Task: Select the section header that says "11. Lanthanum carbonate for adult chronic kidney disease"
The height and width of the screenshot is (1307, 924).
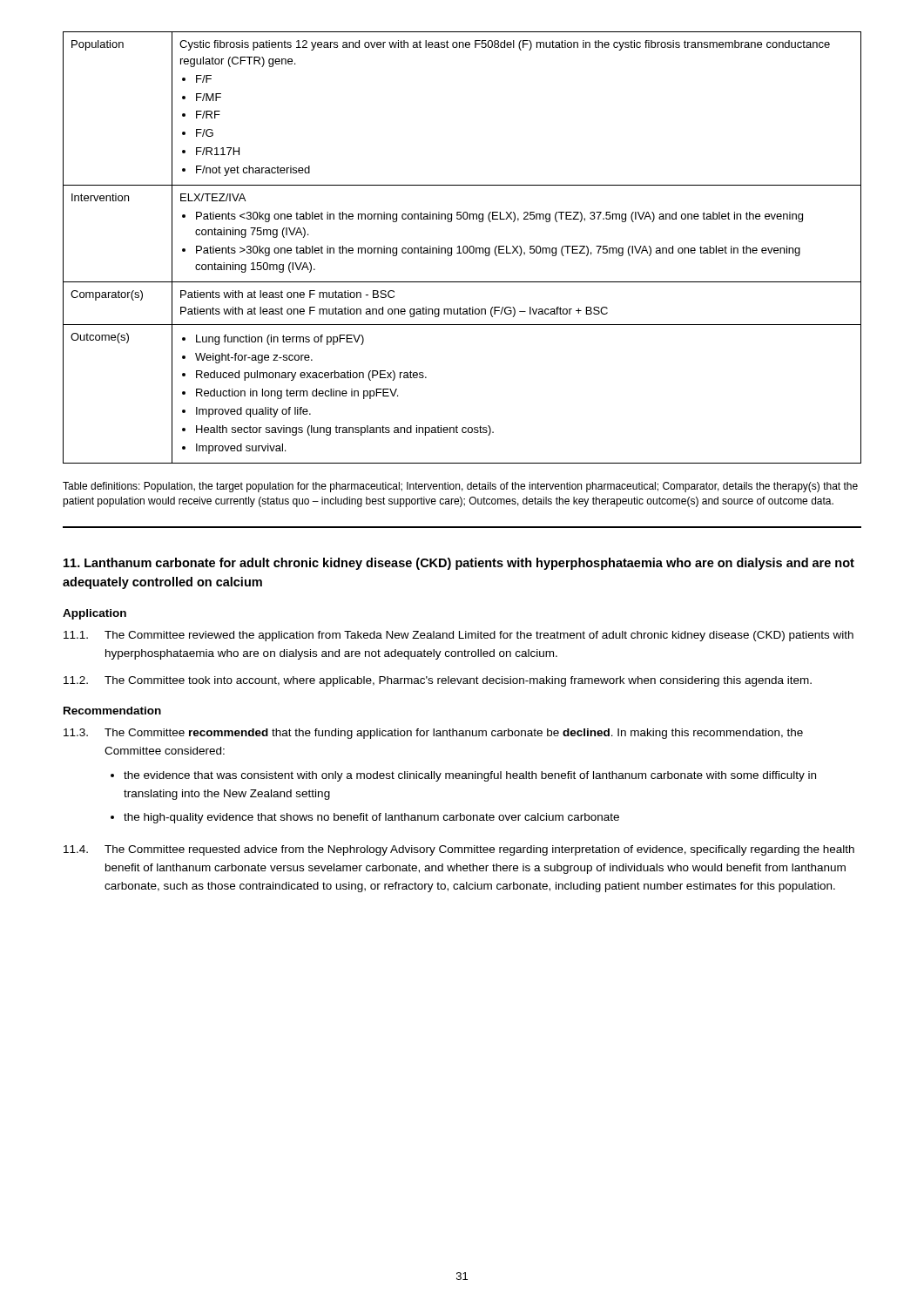Action: point(462,573)
